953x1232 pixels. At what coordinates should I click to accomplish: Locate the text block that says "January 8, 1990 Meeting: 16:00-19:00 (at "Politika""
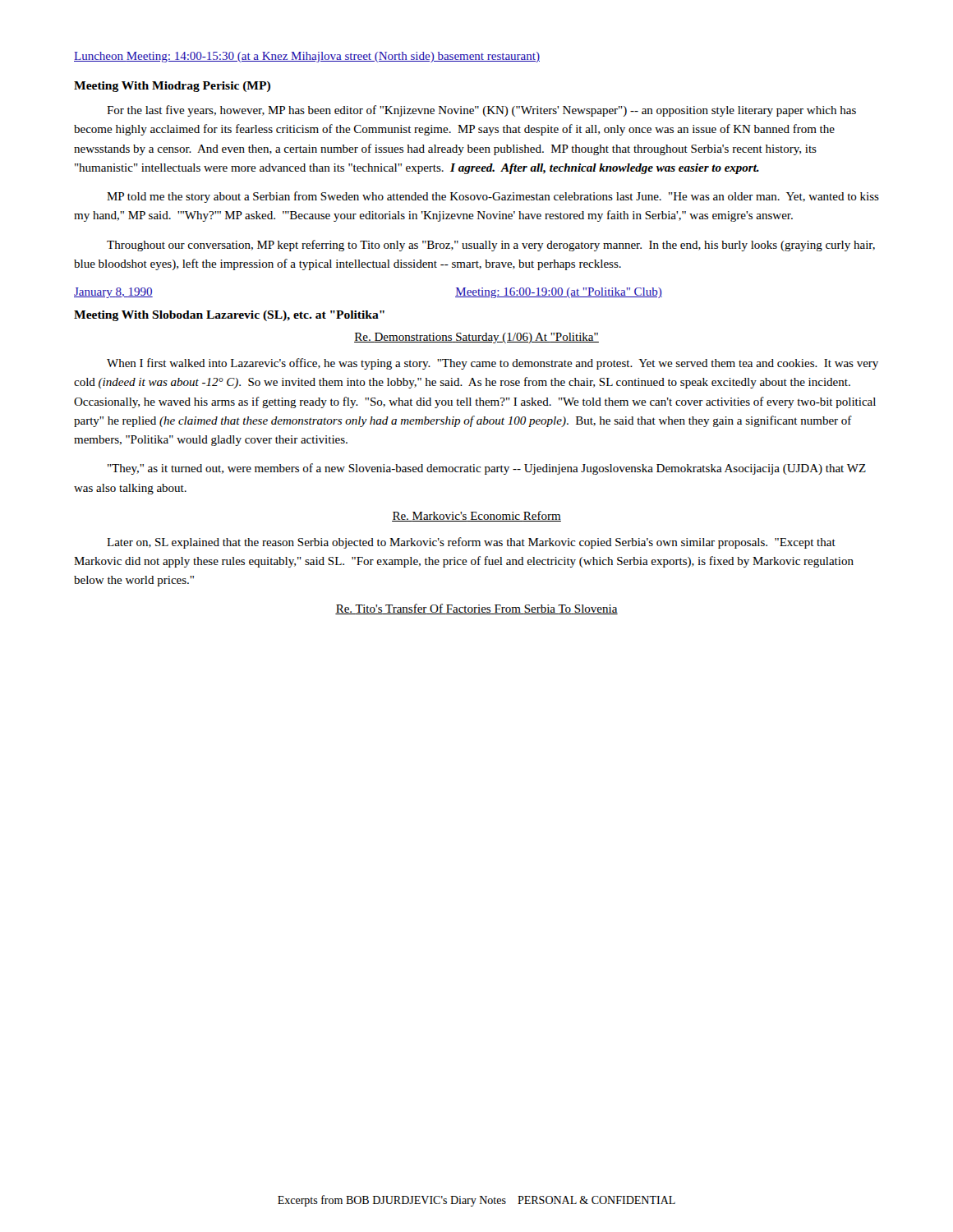[x=476, y=292]
